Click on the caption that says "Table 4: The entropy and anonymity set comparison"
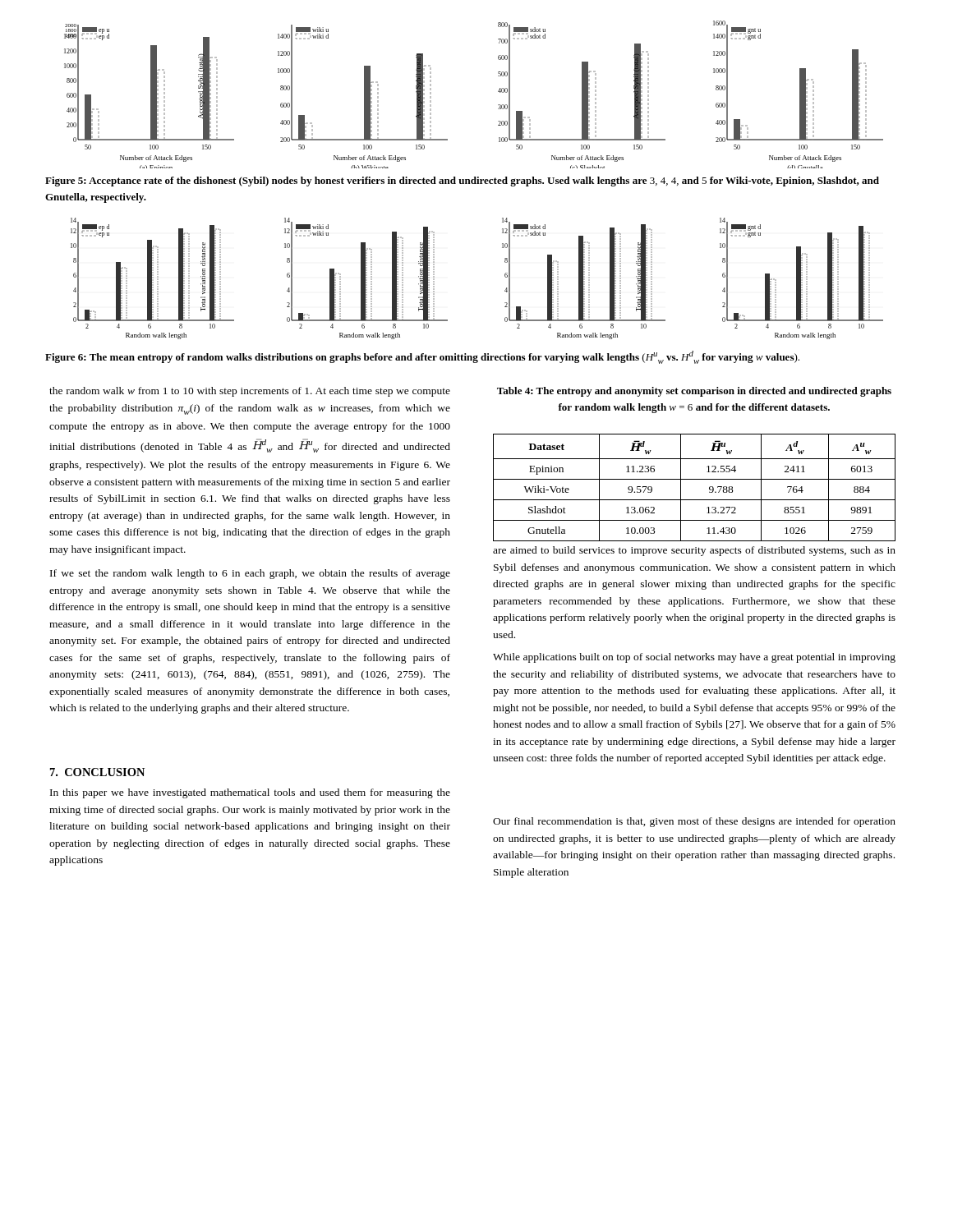Image resolution: width=953 pixels, height=1232 pixels. (x=694, y=399)
